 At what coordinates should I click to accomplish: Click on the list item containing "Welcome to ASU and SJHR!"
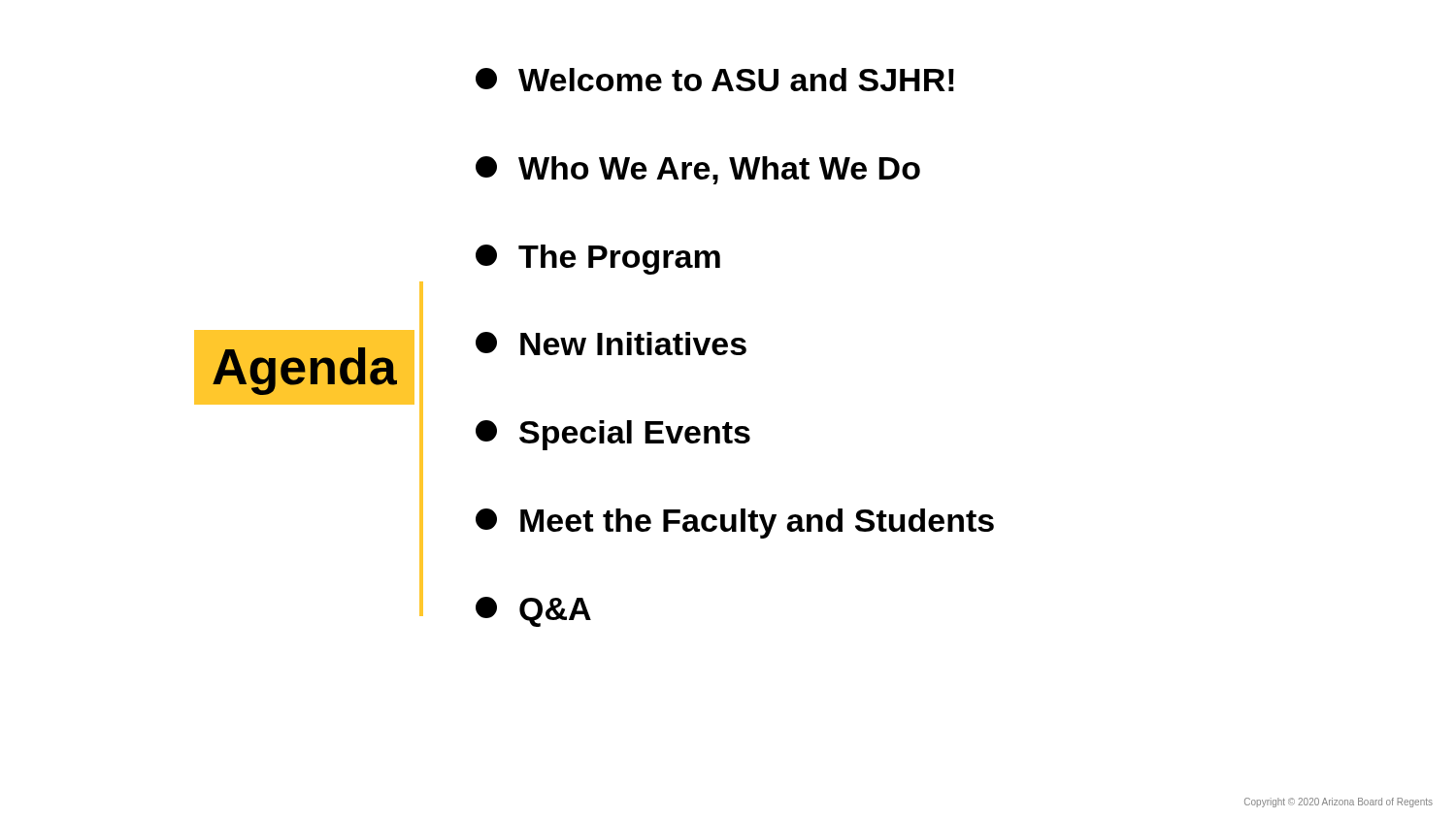716,80
